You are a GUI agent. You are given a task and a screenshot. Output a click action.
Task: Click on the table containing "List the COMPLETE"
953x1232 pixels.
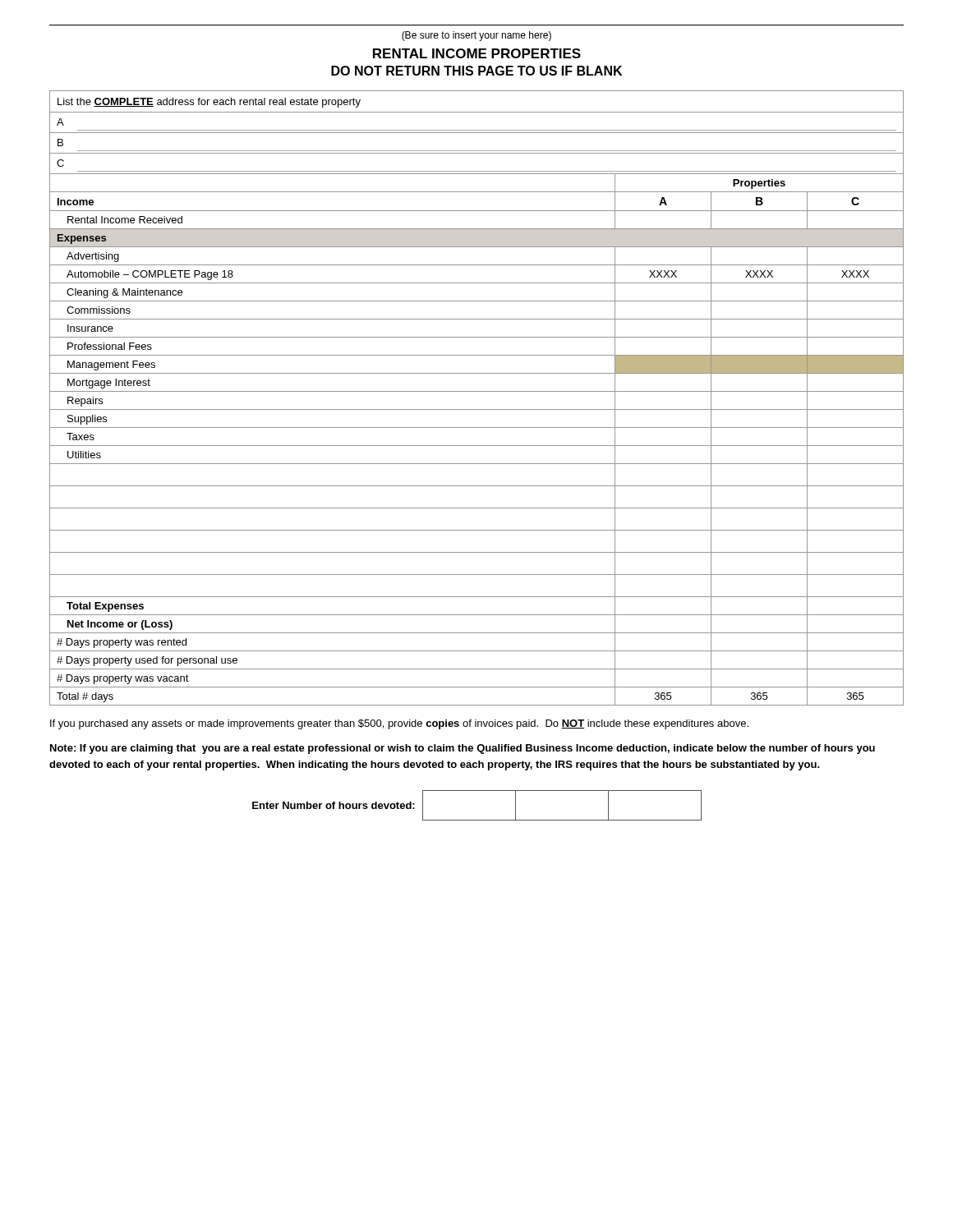coord(476,398)
